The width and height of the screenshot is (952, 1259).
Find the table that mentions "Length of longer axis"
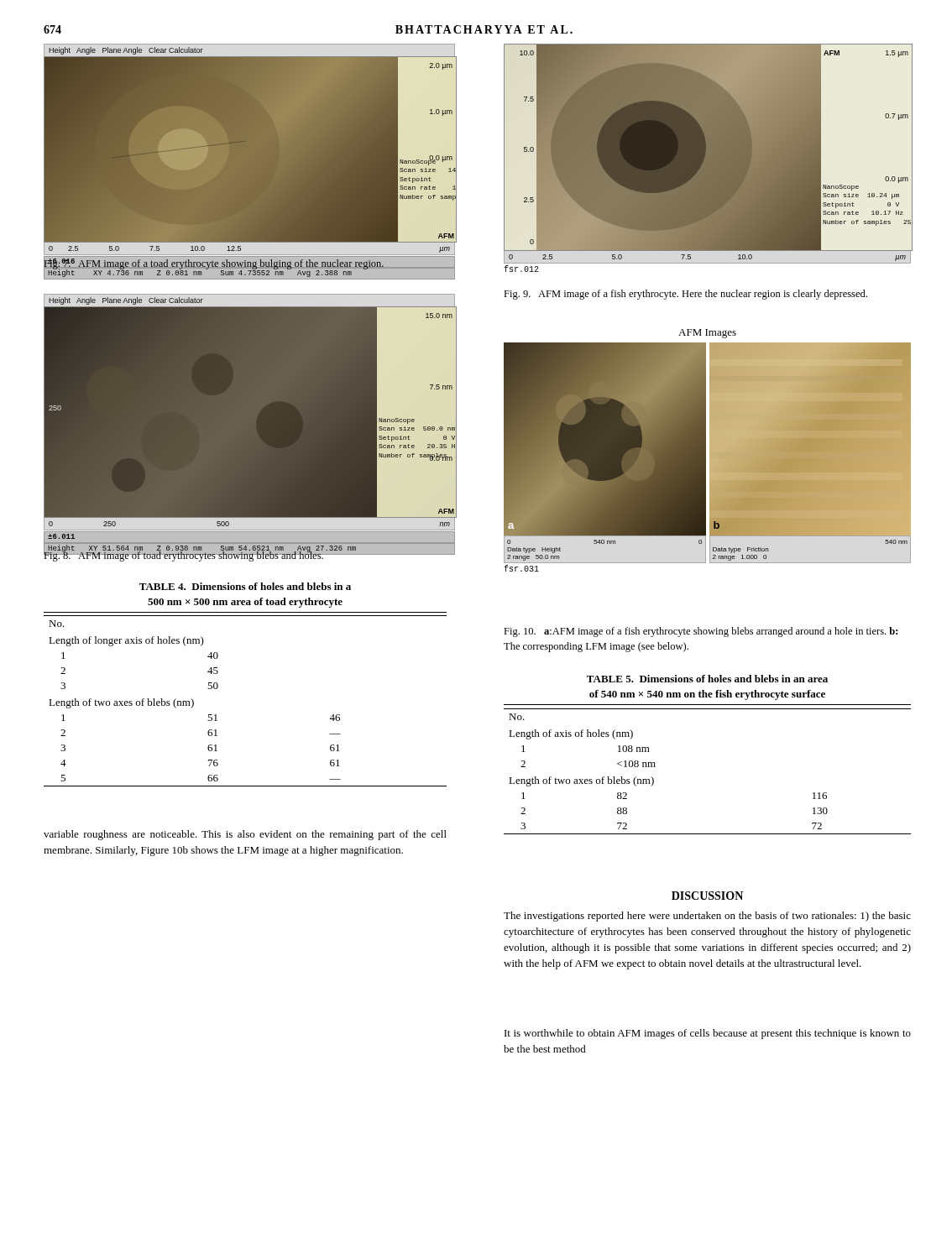pos(245,683)
